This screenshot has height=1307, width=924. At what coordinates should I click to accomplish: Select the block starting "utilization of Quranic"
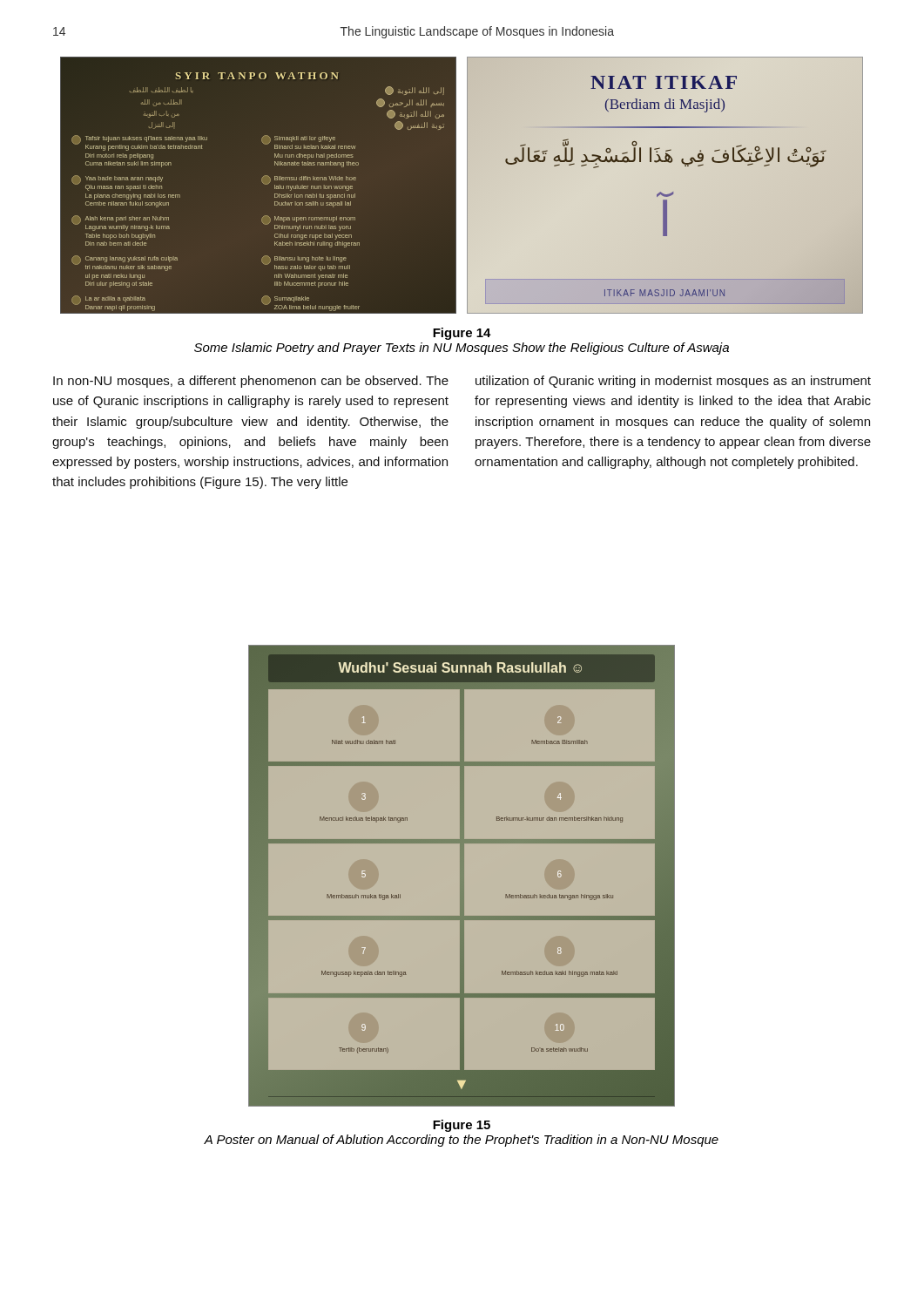(673, 421)
